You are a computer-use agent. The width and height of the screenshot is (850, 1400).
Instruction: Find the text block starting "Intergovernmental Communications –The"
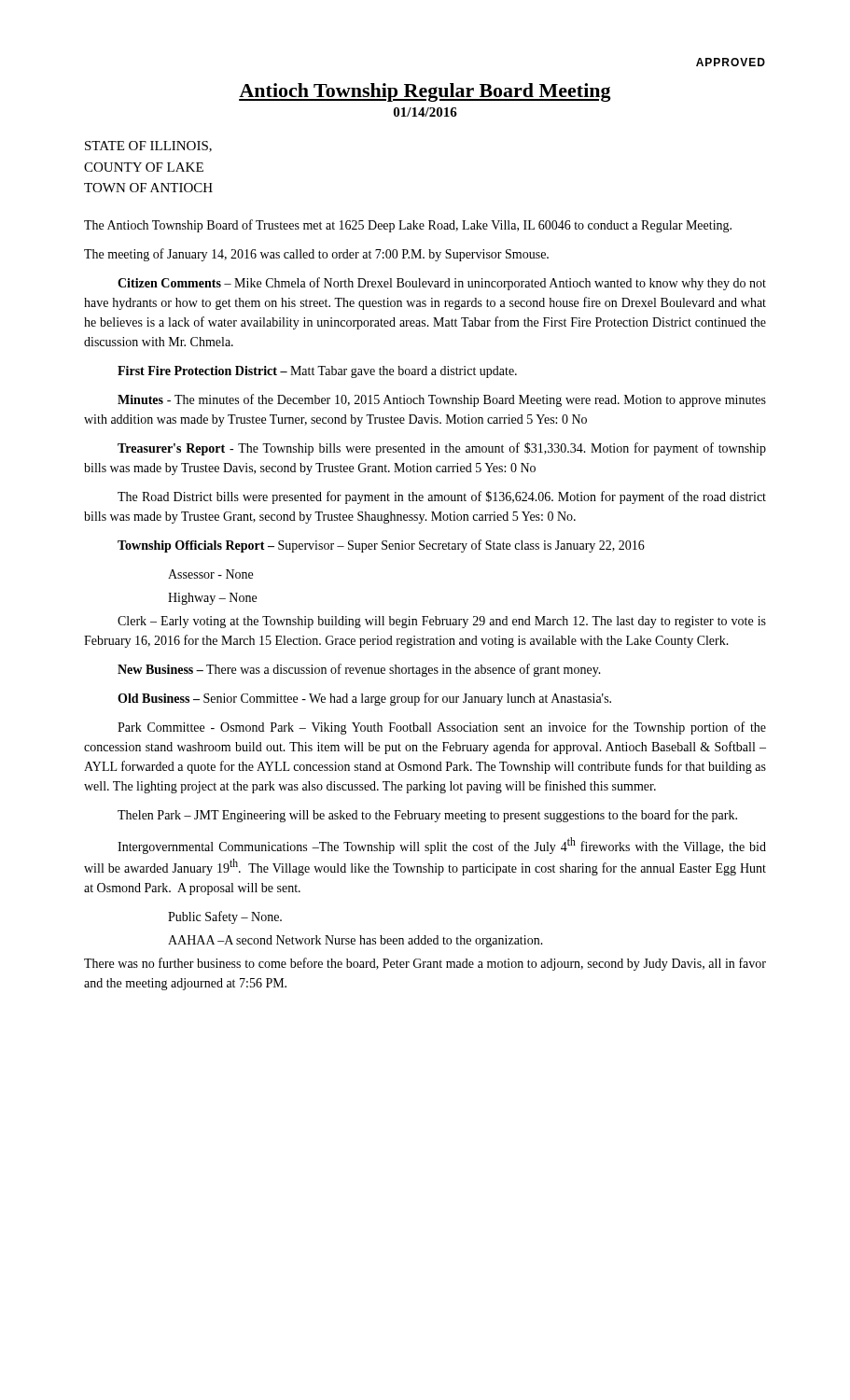pos(425,865)
